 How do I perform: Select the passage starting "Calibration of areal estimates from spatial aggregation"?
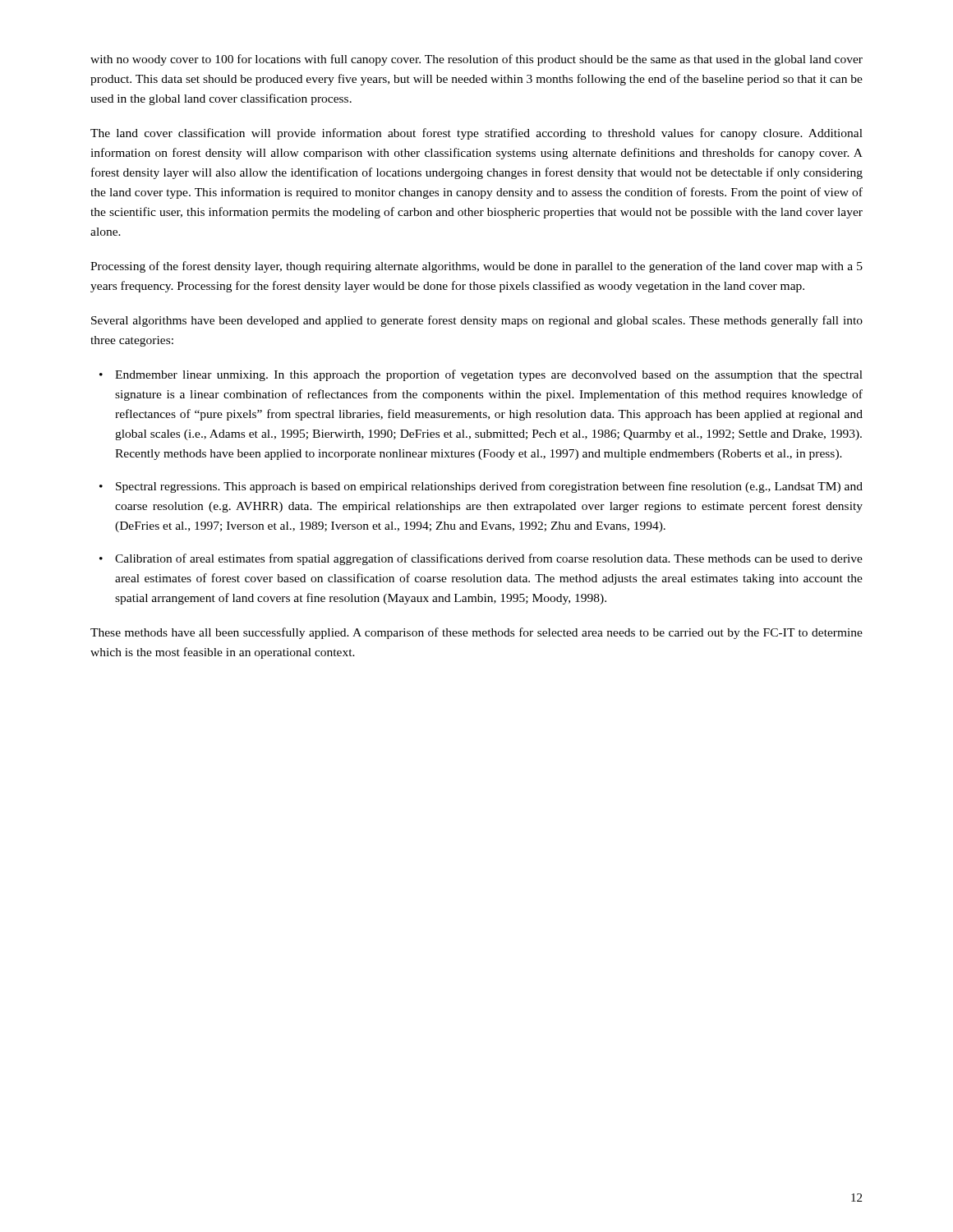pos(476,579)
